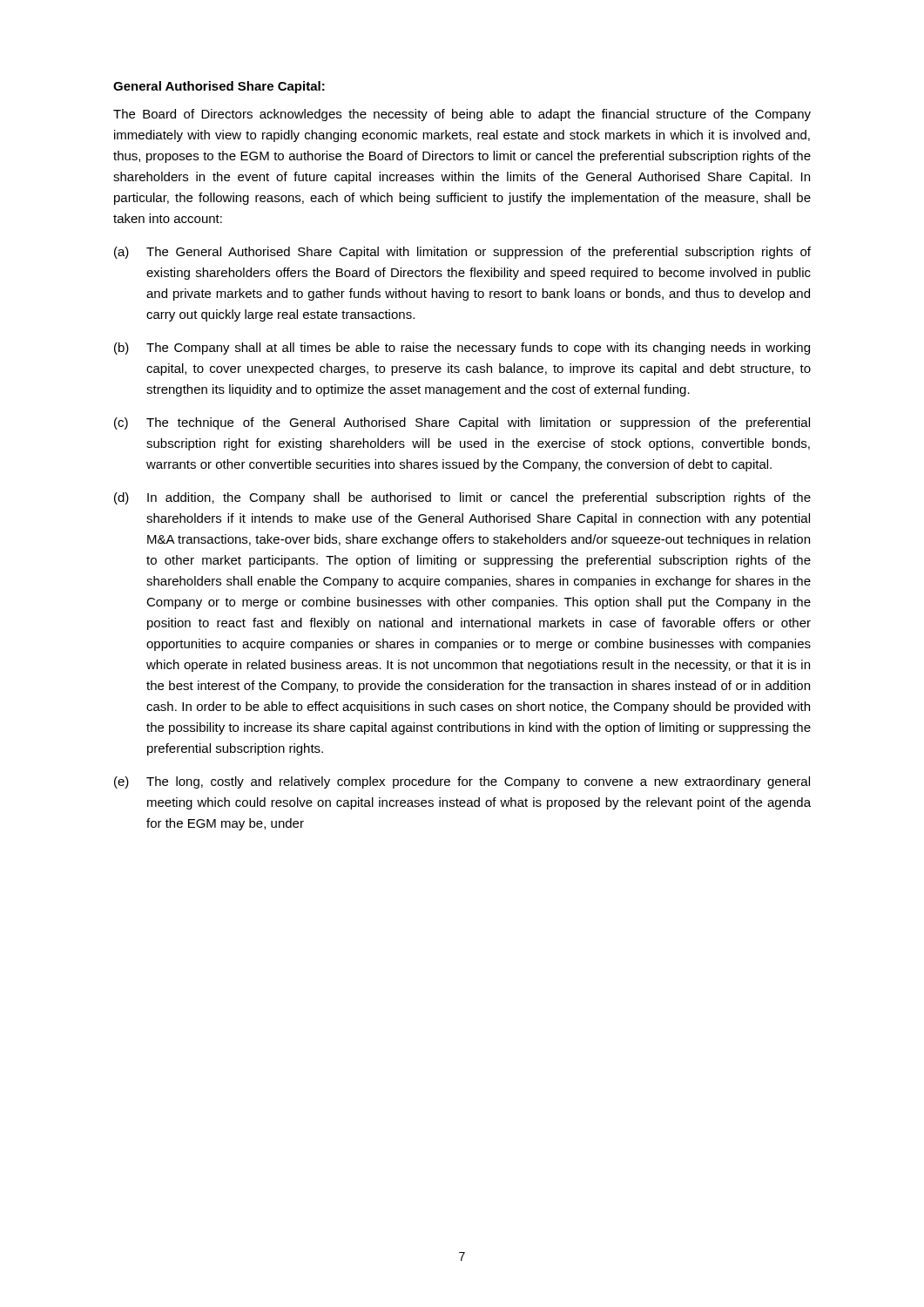The height and width of the screenshot is (1307, 924).
Task: Find the list item that reads "(c) The technique of"
Action: click(x=462, y=443)
